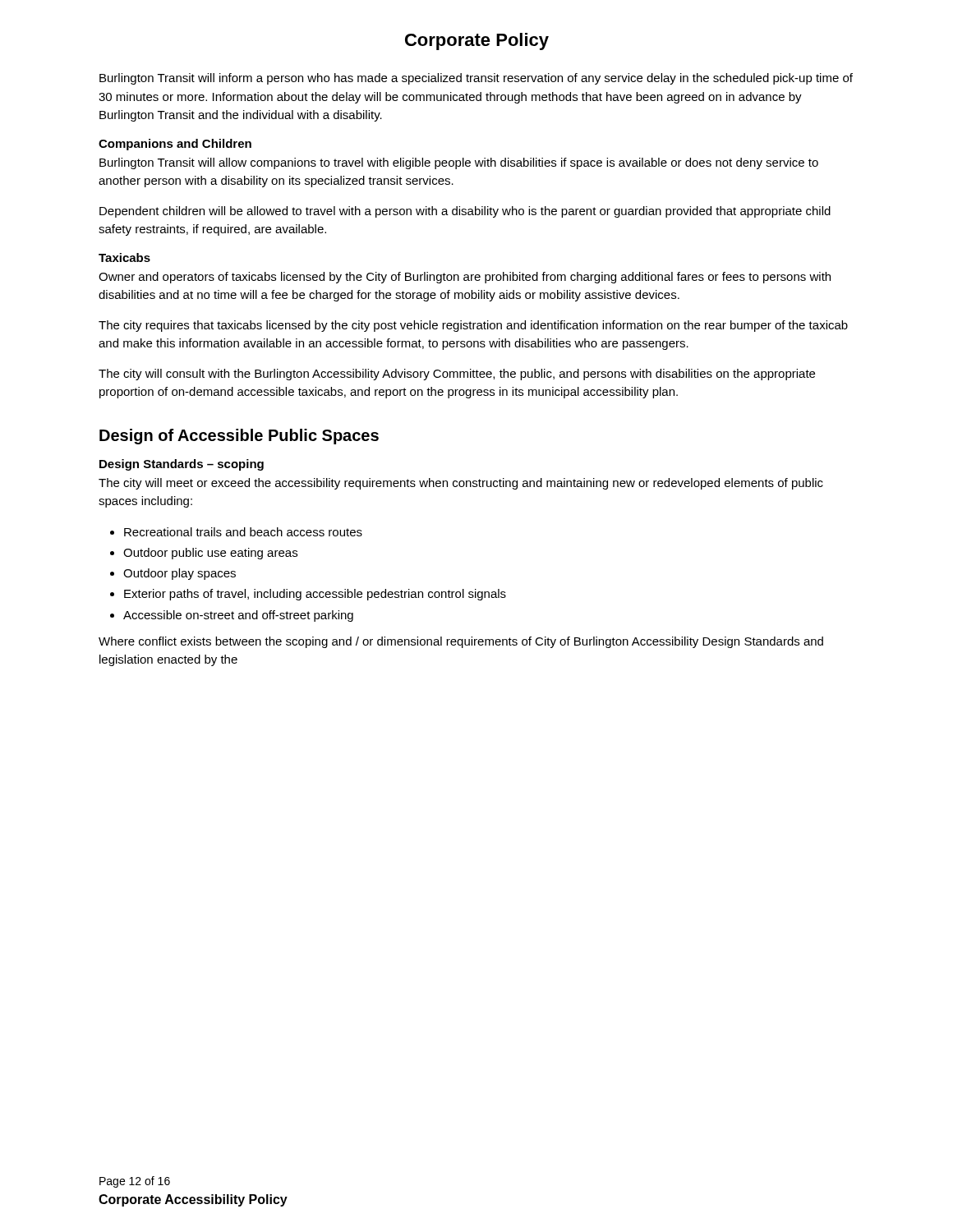Select the text block that reads "The city requires that taxicabs"
The image size is (953, 1232).
(473, 334)
